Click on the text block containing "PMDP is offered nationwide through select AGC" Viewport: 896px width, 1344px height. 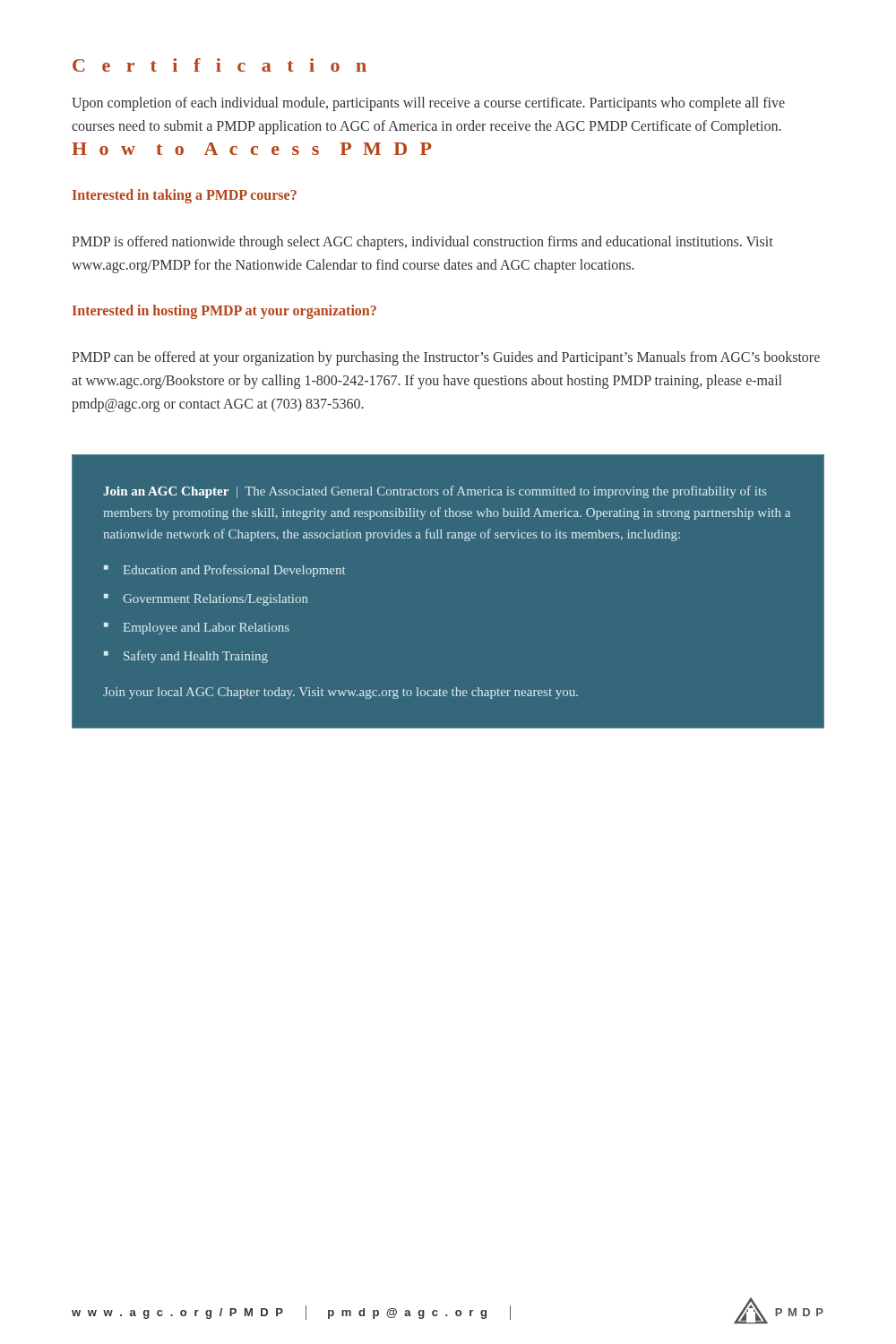[448, 253]
